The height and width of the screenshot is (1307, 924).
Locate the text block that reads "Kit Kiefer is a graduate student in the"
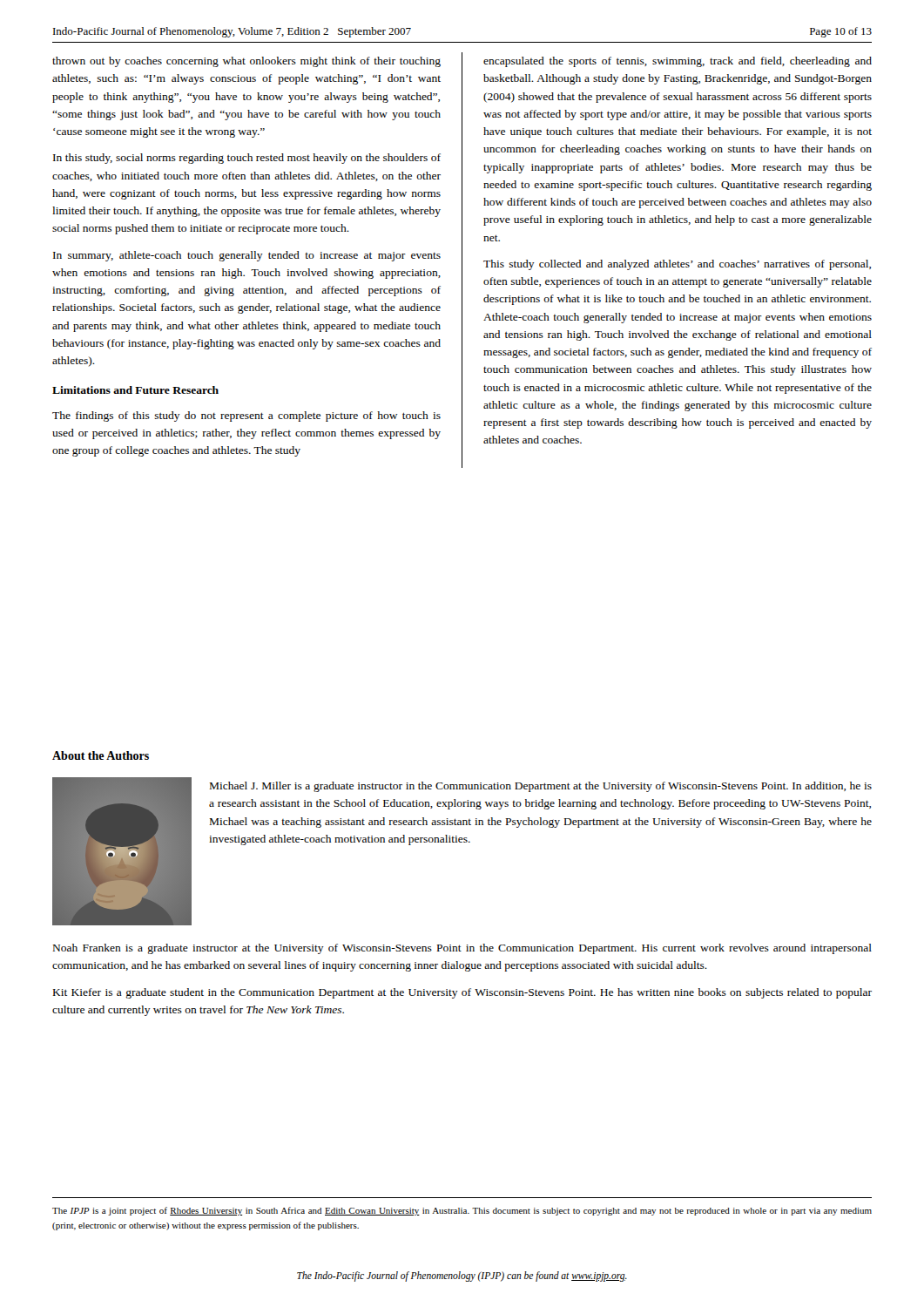tap(462, 1000)
